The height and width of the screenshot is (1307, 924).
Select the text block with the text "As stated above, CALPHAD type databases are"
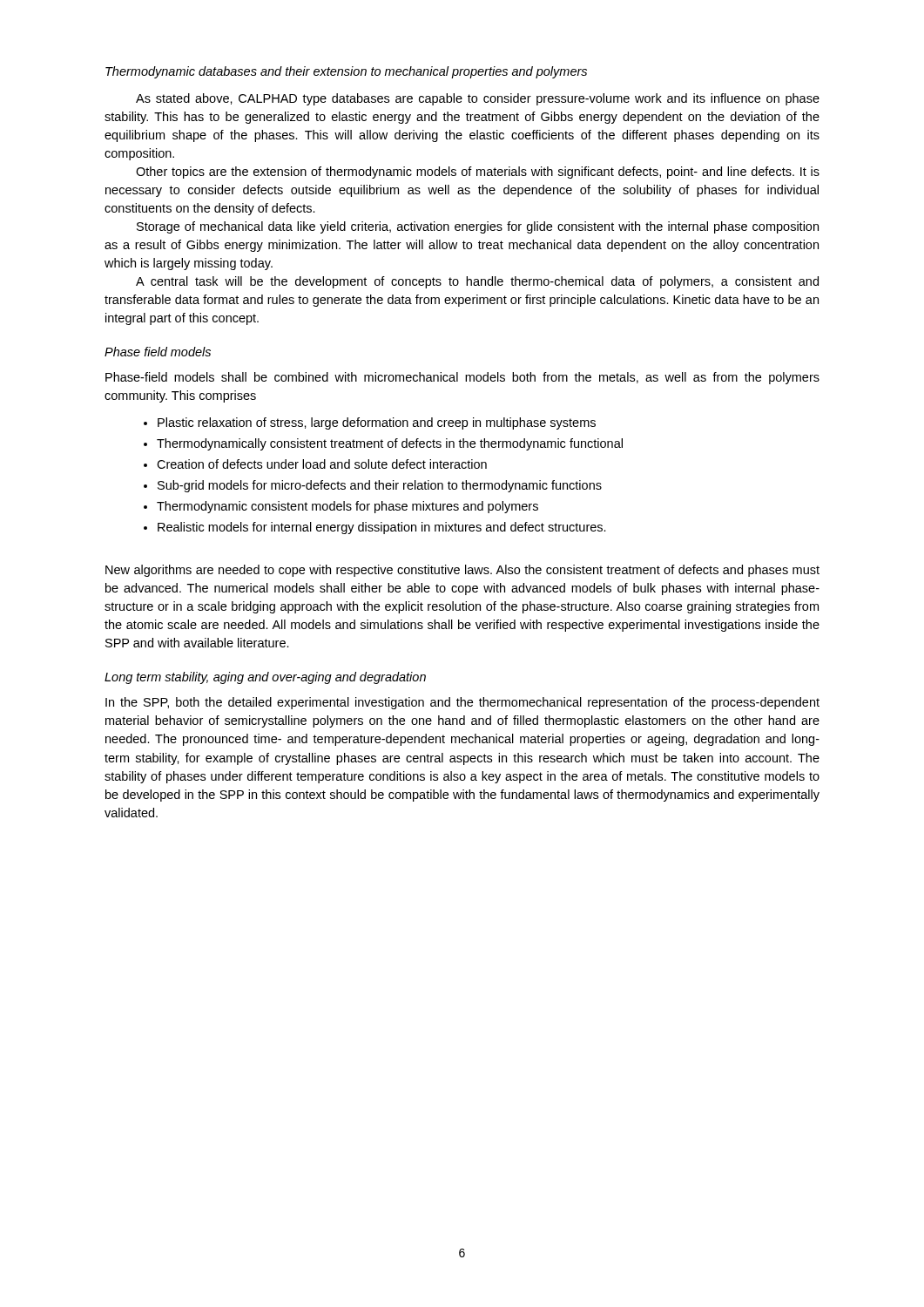[x=478, y=99]
